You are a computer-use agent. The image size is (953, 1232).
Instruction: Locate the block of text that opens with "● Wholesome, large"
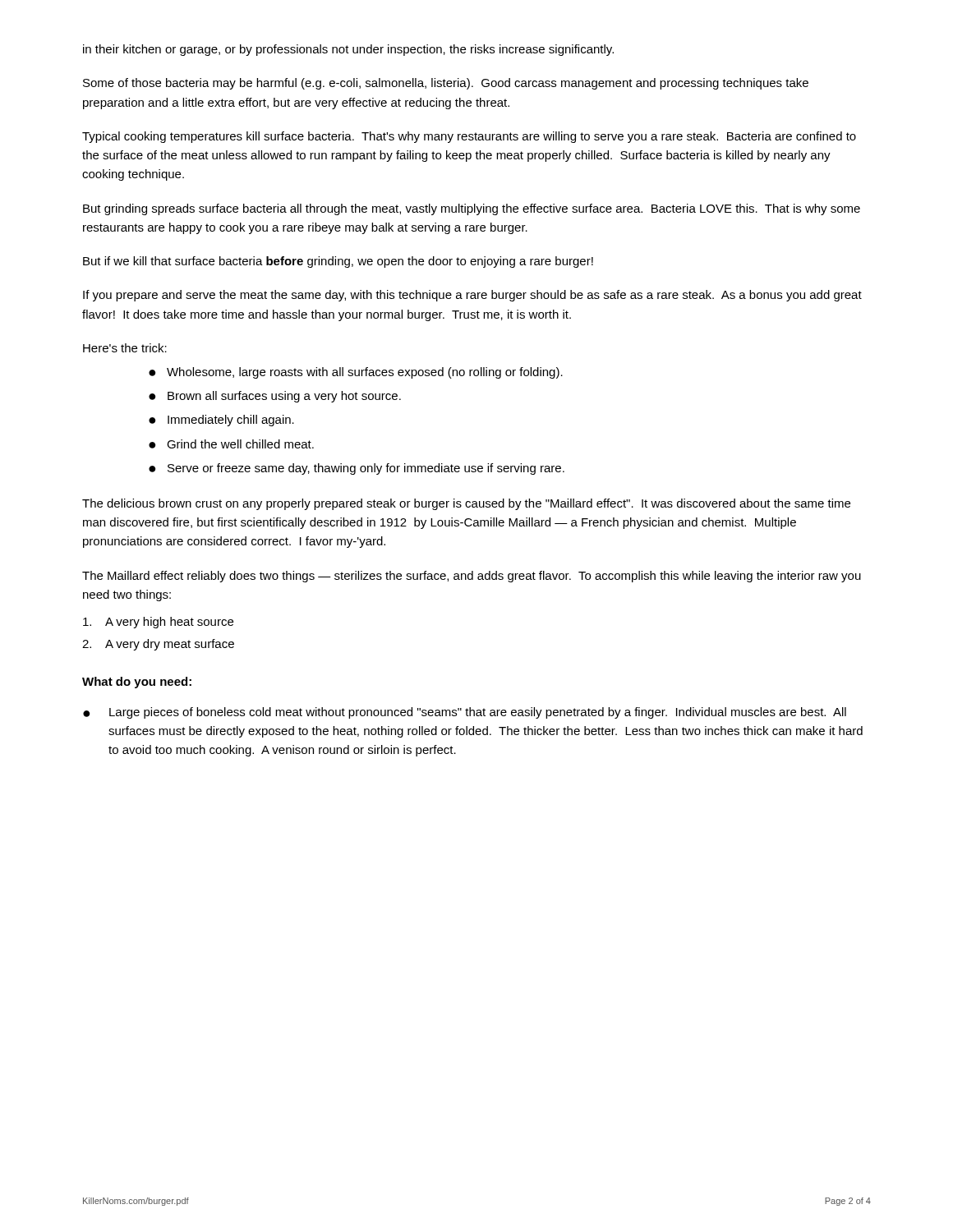[356, 373]
